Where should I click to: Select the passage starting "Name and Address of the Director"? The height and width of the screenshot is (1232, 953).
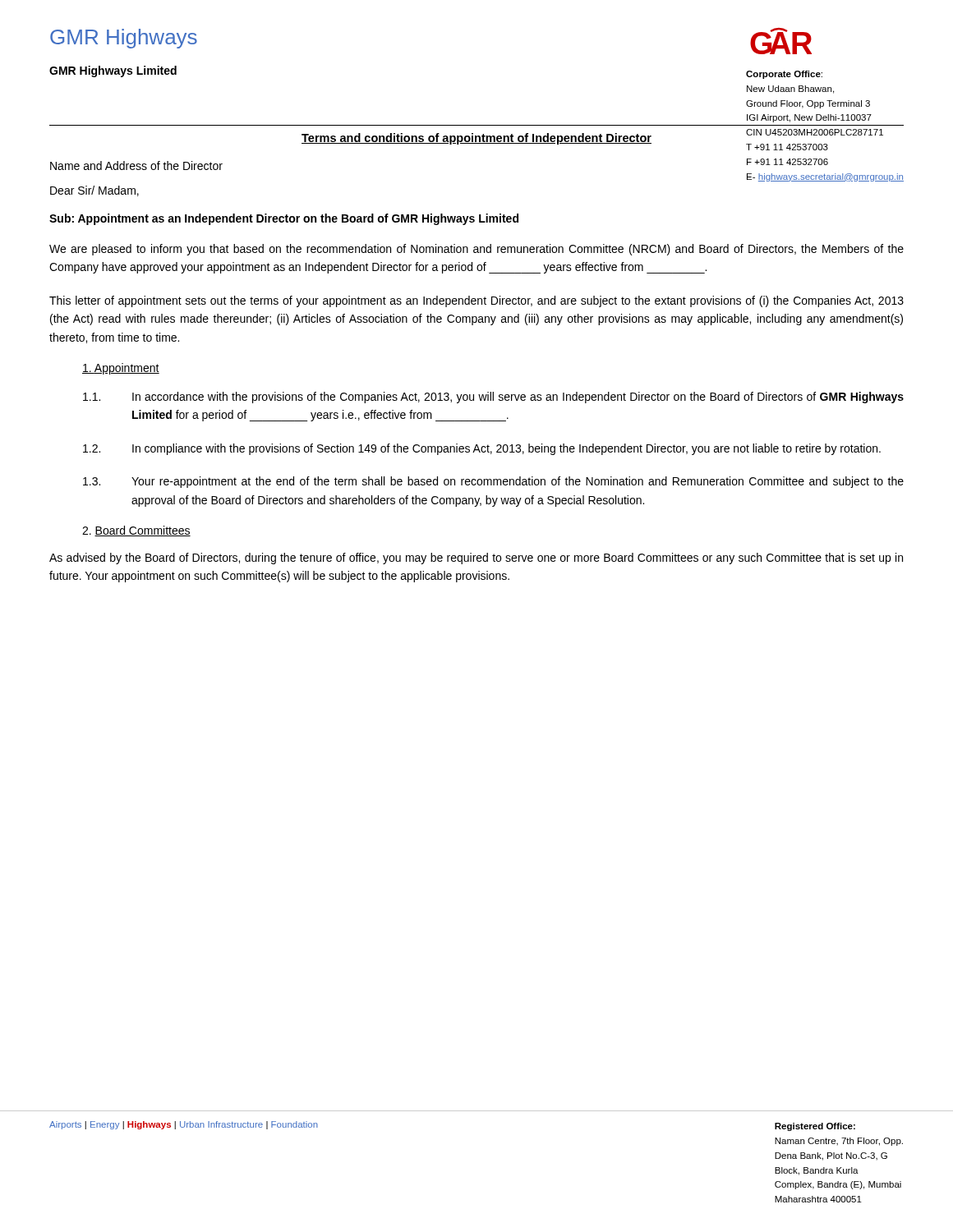pos(136,166)
